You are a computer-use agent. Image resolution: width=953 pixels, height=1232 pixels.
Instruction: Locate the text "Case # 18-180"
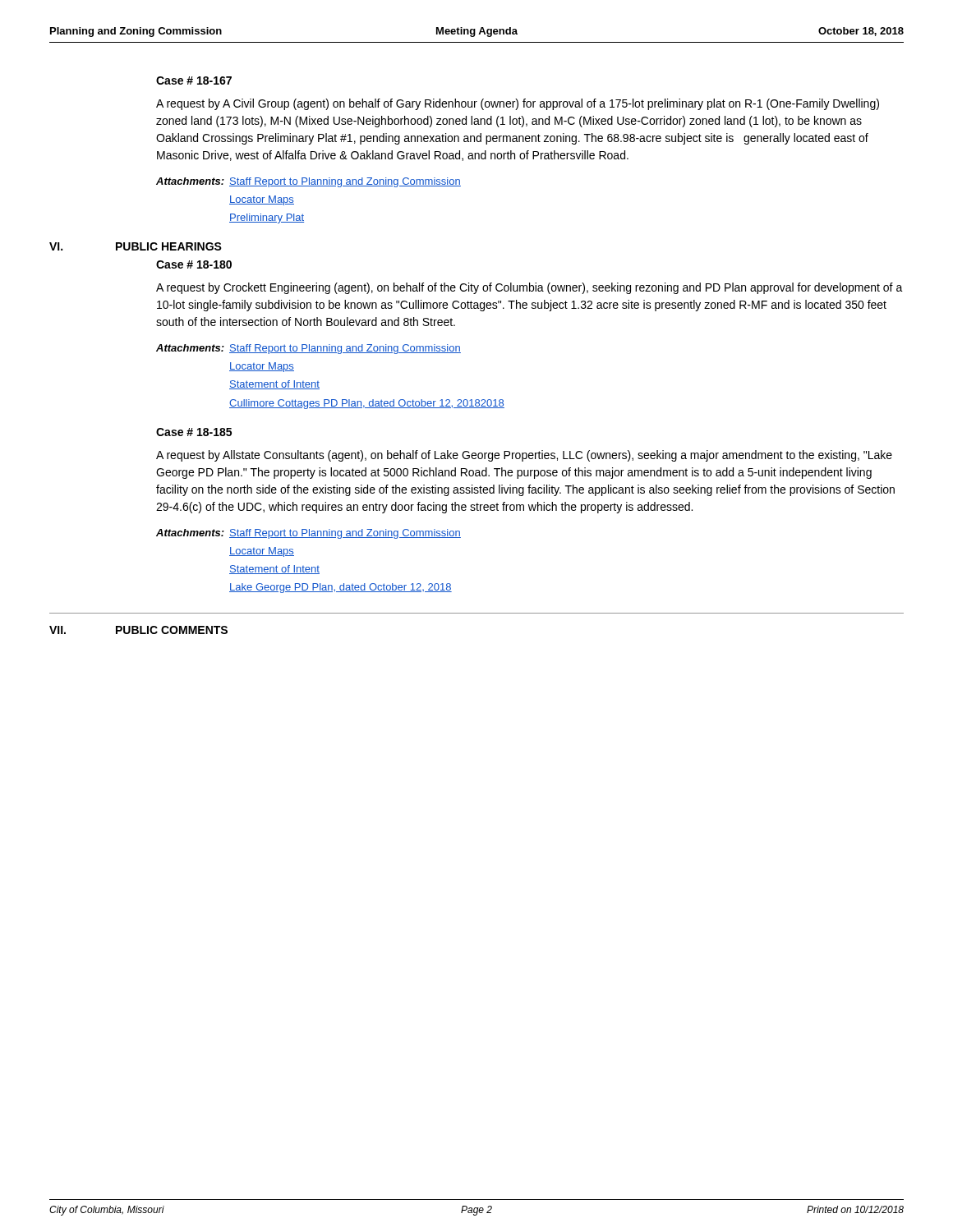194,265
